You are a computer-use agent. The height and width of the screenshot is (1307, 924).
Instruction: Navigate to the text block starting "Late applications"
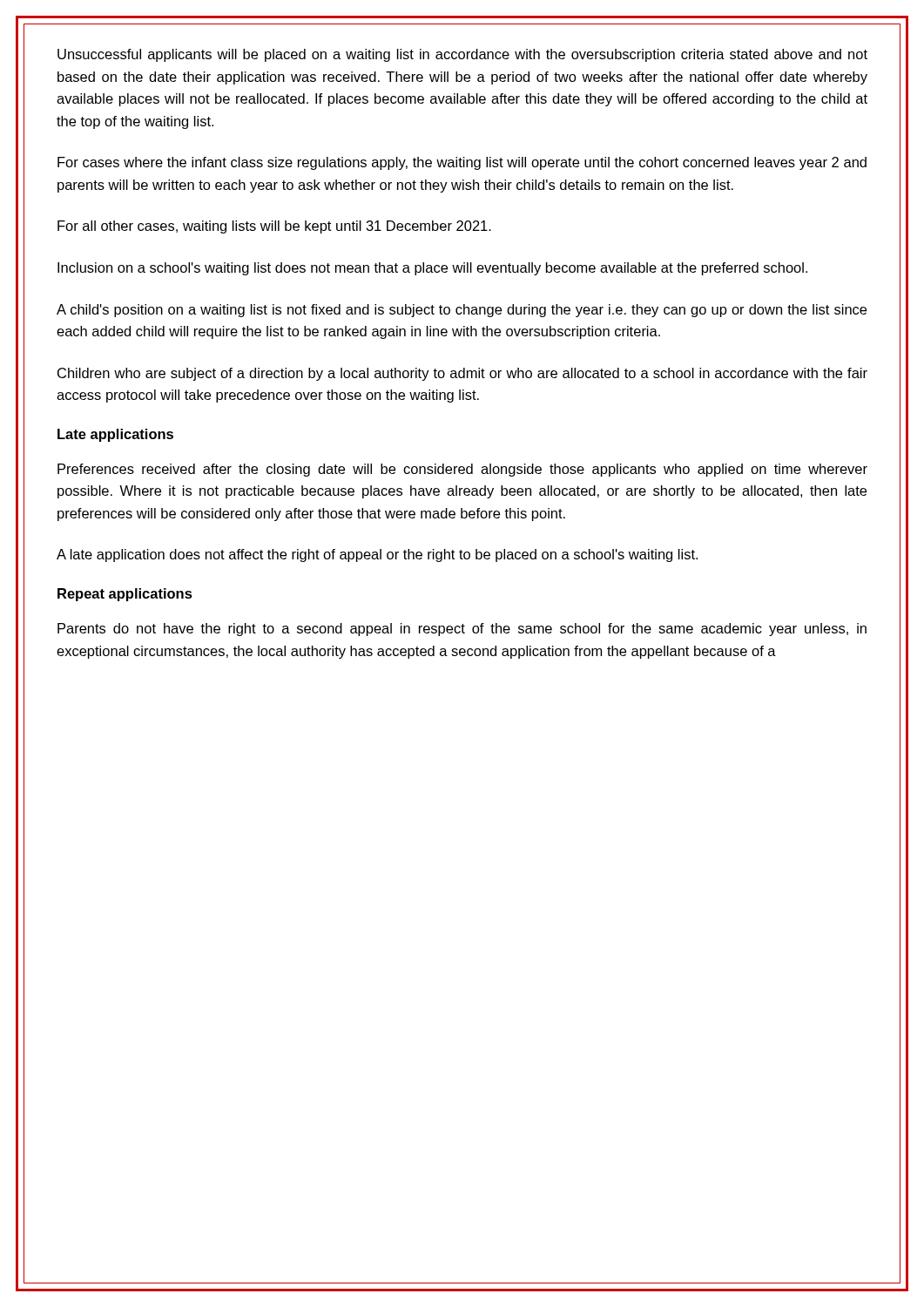[x=115, y=434]
